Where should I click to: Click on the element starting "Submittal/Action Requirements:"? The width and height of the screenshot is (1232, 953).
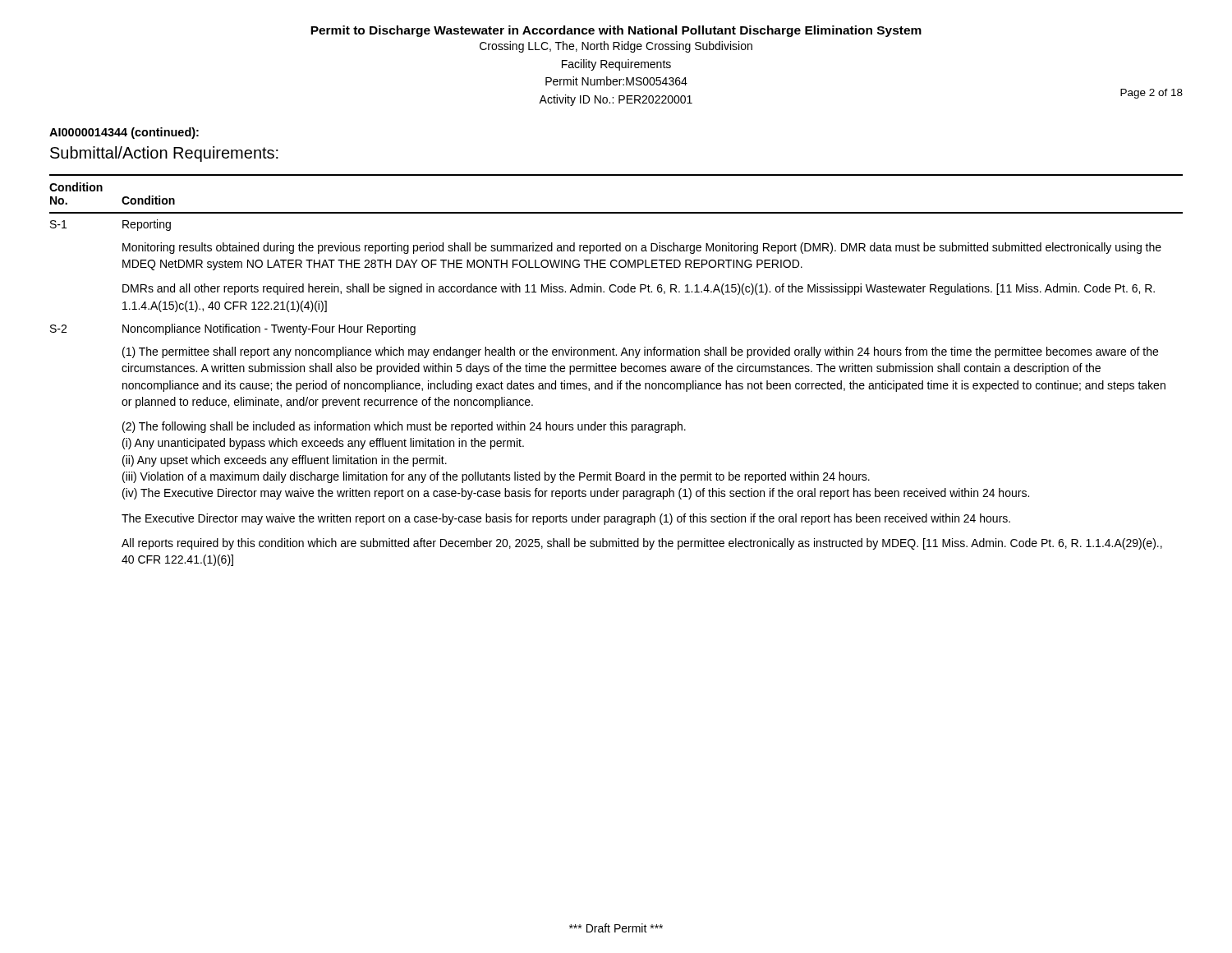coord(164,153)
